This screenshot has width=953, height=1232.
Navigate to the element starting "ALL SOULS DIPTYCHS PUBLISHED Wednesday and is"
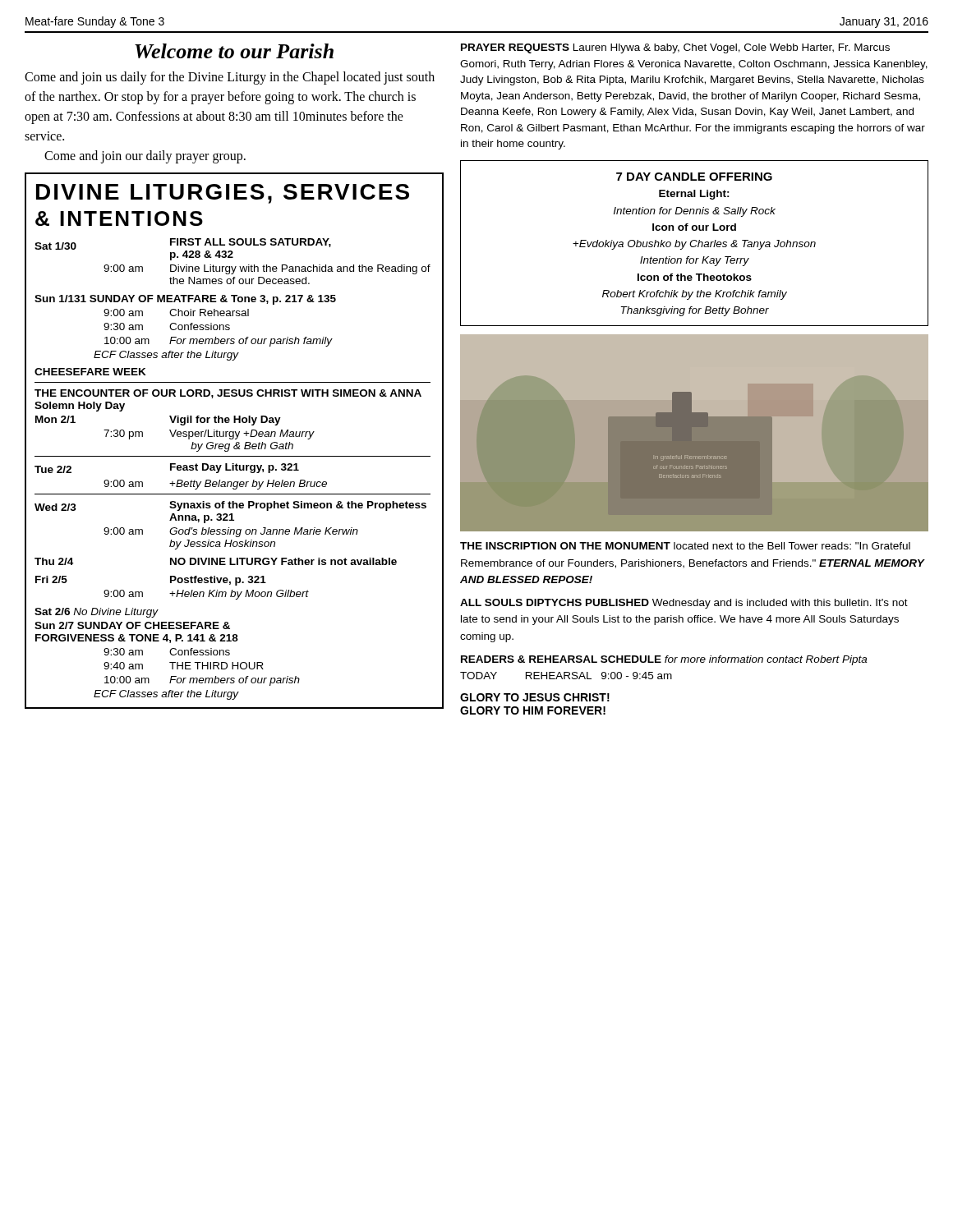684,619
